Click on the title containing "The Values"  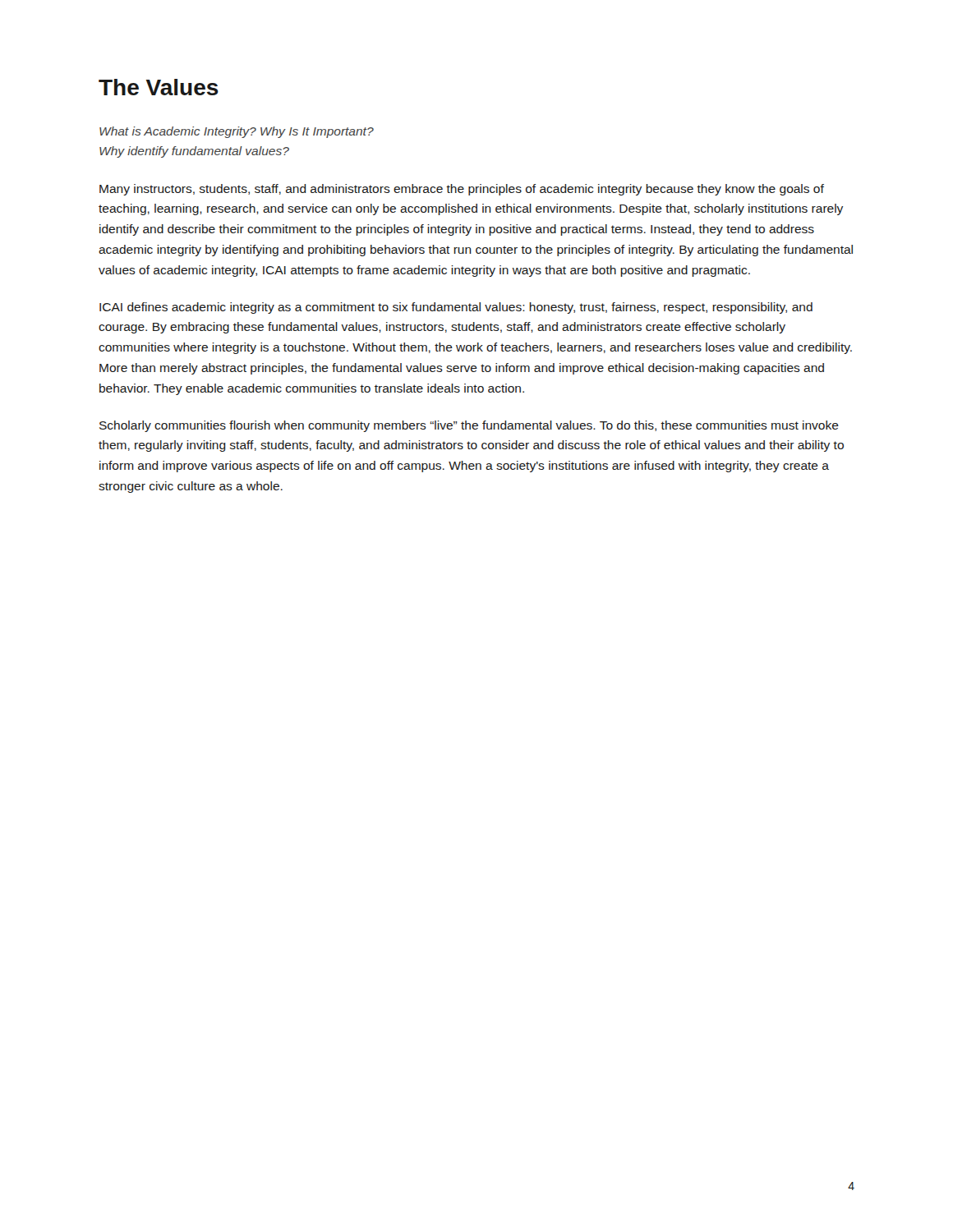159,87
